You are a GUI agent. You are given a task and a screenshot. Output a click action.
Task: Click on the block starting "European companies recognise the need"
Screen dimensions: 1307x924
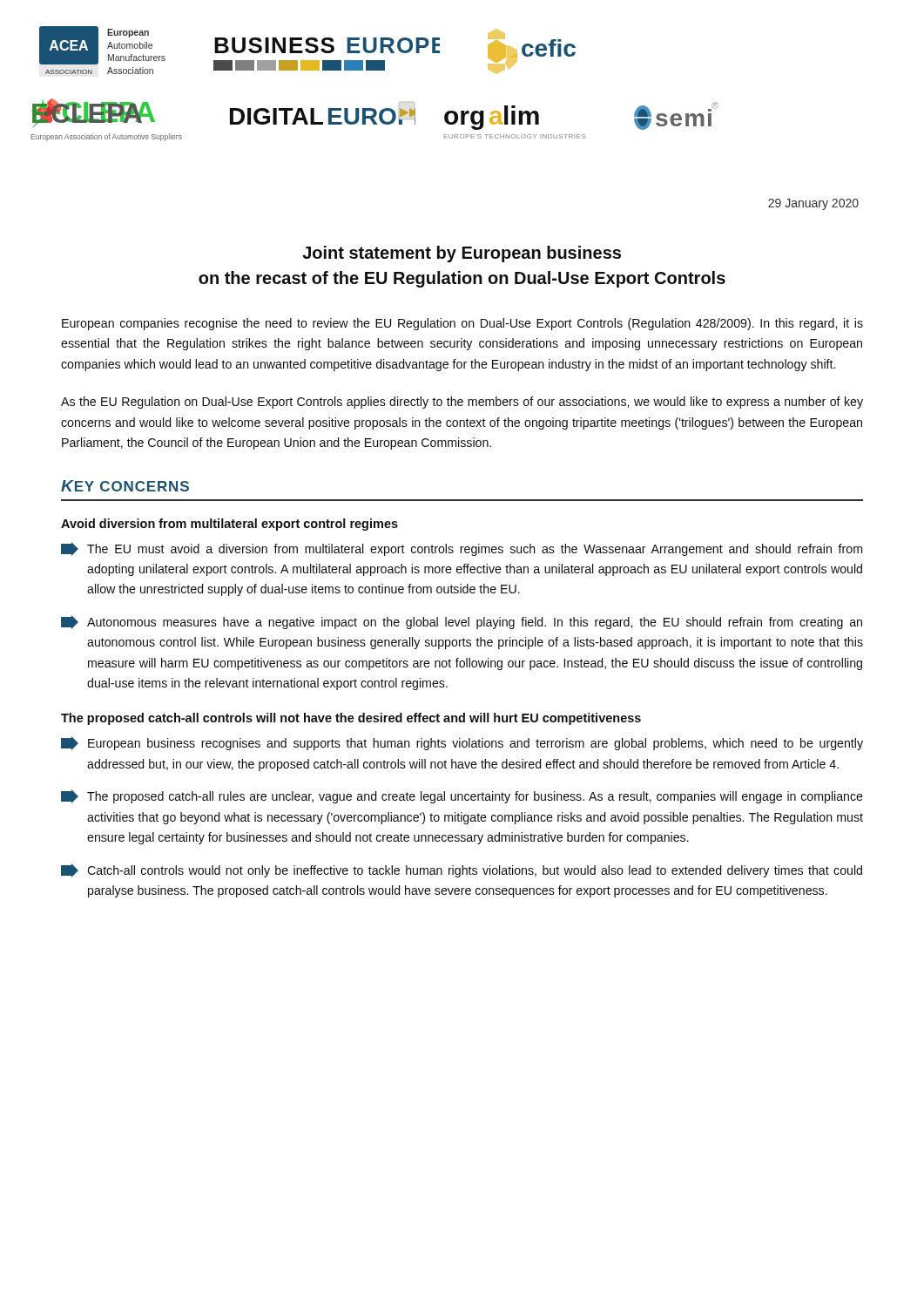pos(462,344)
